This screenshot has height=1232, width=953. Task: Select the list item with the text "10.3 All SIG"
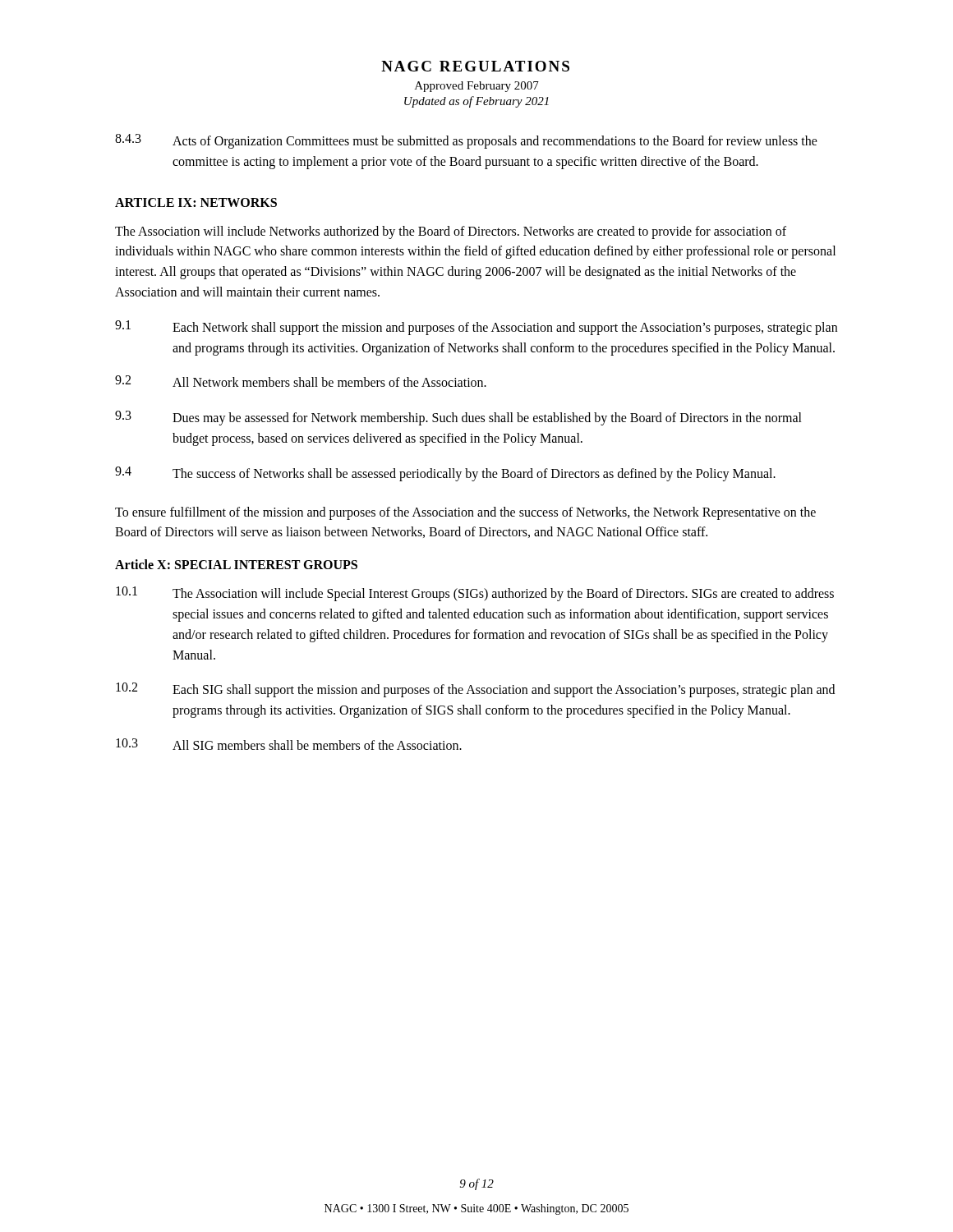pos(289,744)
